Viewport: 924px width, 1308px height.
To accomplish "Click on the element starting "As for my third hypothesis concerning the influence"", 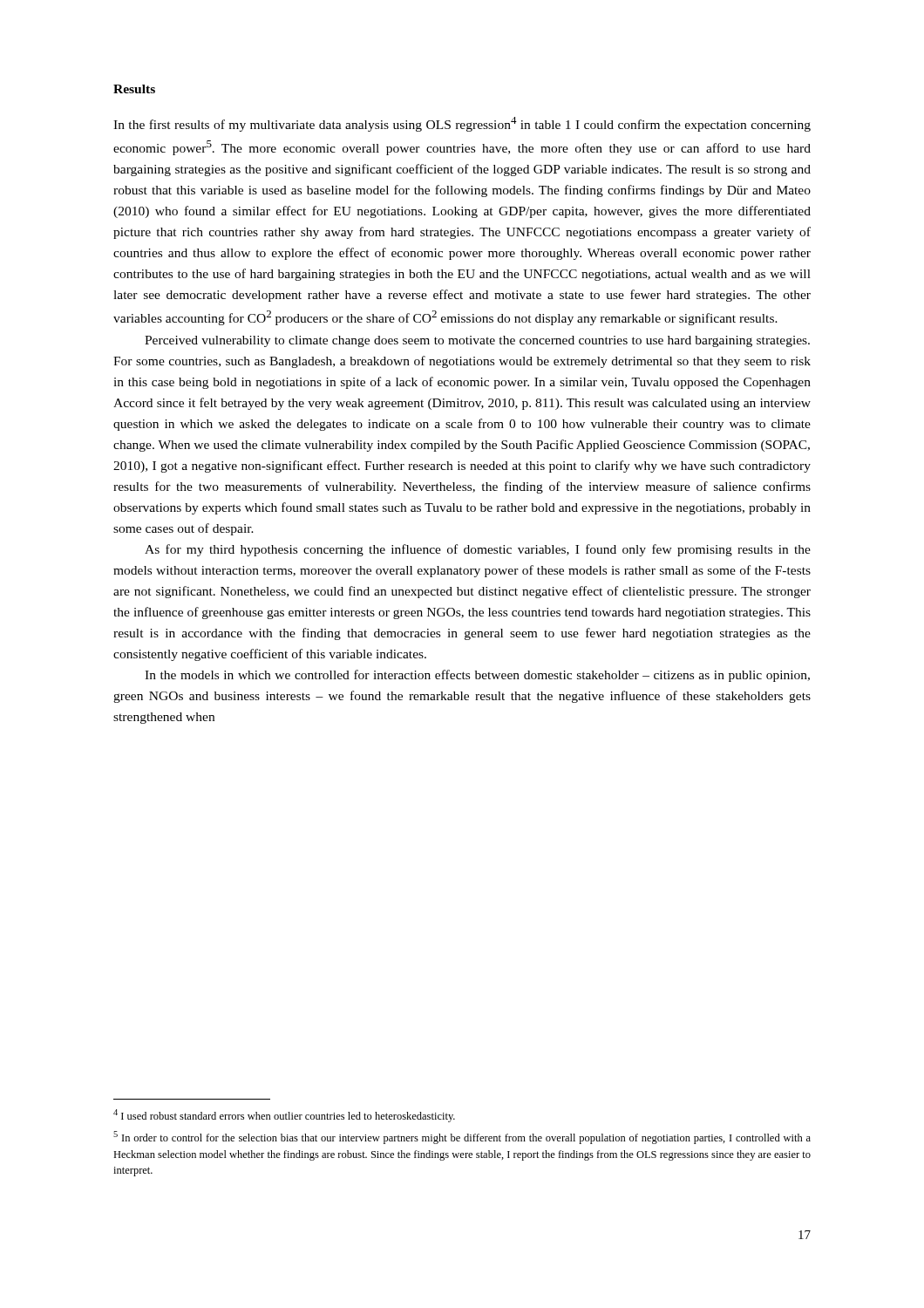I will [462, 601].
